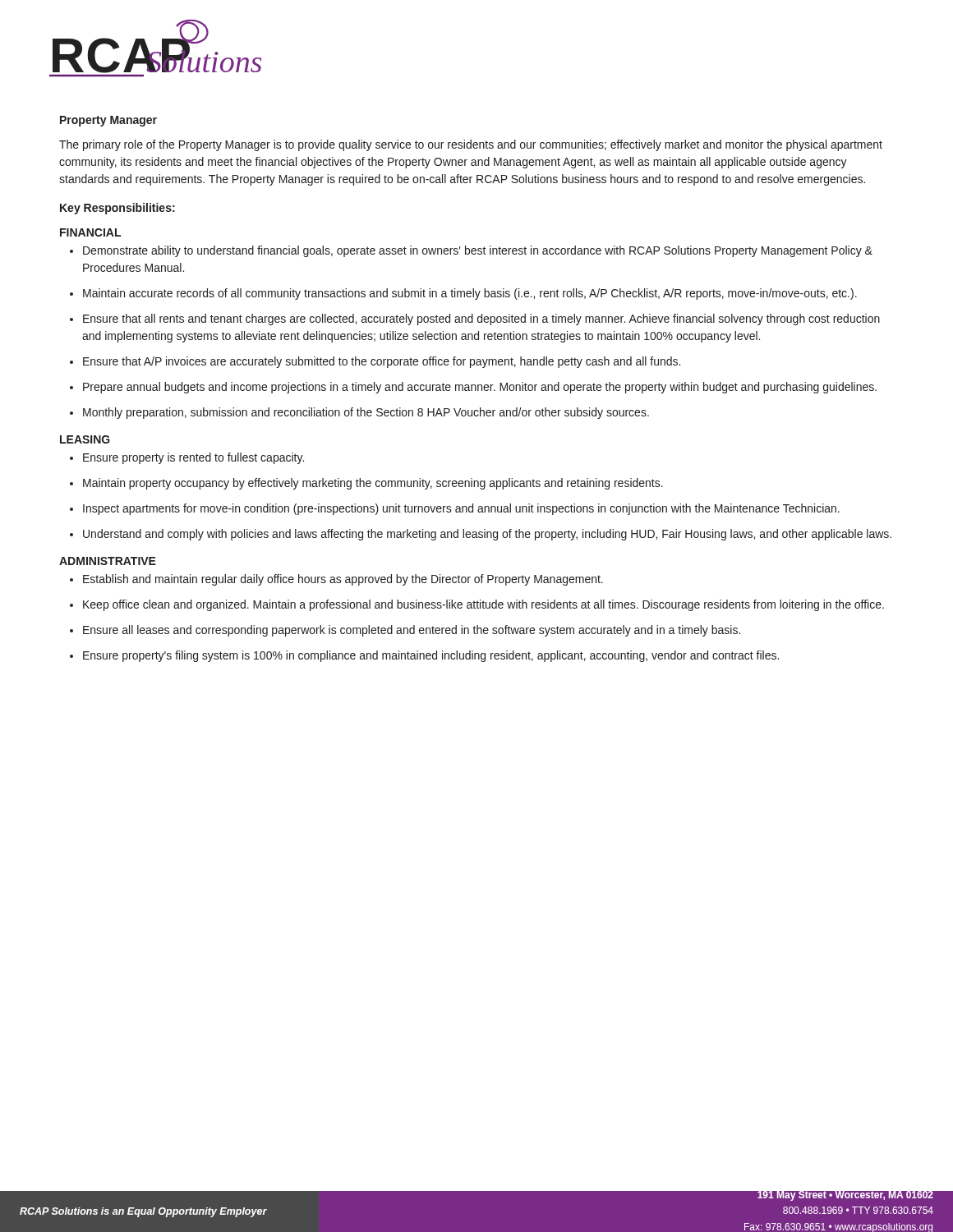The image size is (953, 1232).
Task: Find the block on this page that starts "Maintain accurate records of all community transactions and"
Action: (476, 294)
